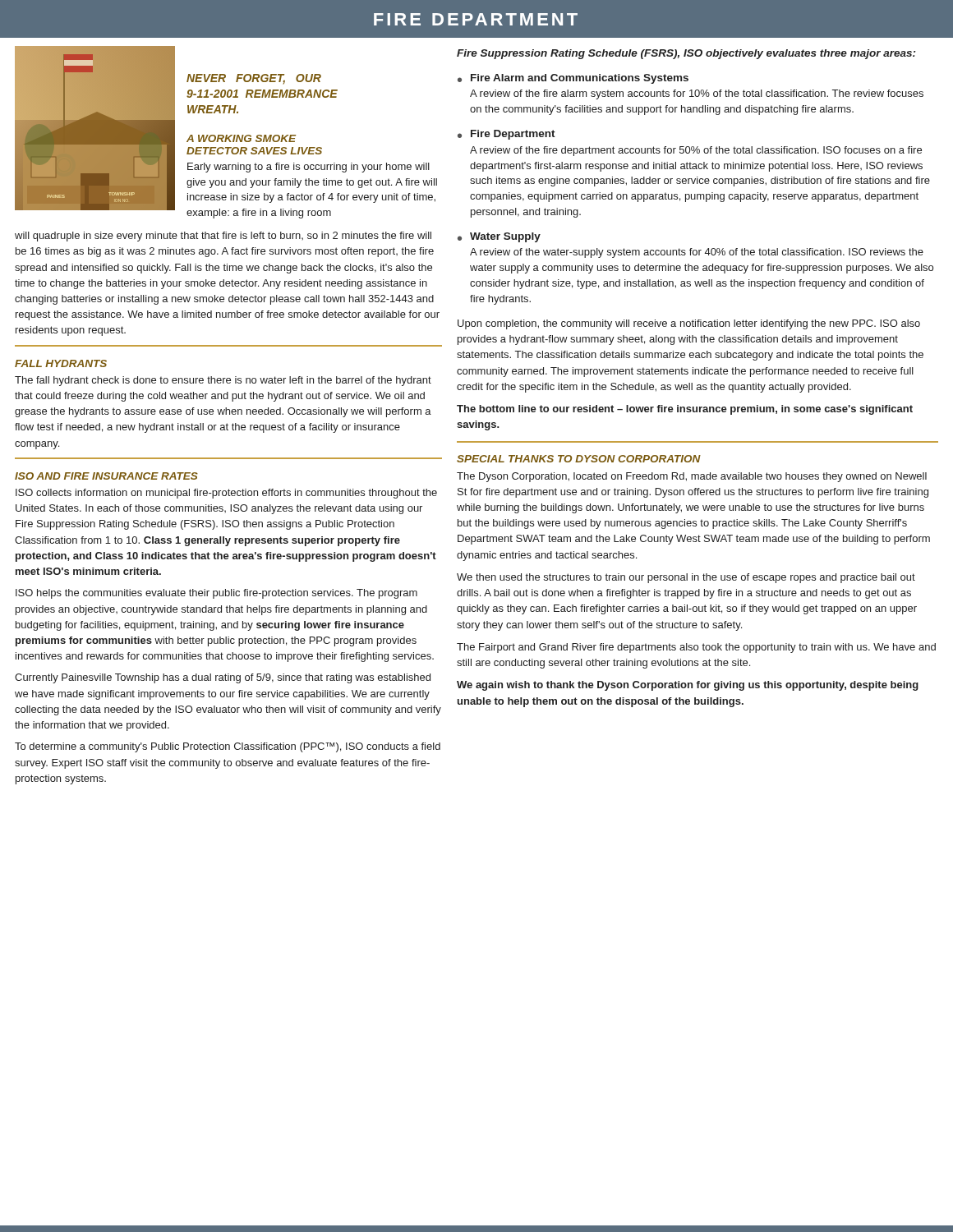This screenshot has height=1232, width=953.
Task: Point to "FALL HYDRANTS"
Action: click(61, 363)
